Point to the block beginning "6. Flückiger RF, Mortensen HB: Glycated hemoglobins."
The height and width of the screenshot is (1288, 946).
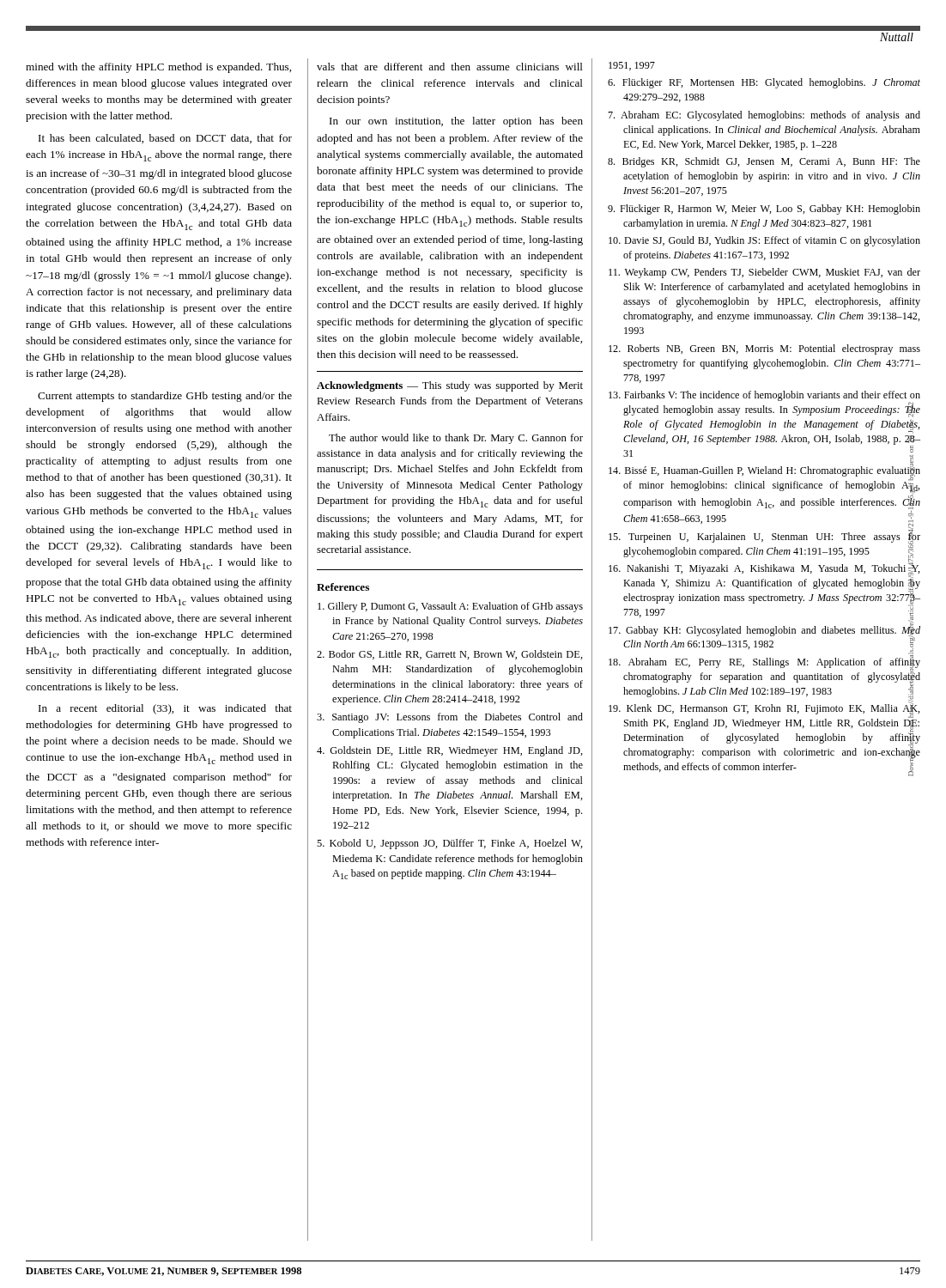764,90
